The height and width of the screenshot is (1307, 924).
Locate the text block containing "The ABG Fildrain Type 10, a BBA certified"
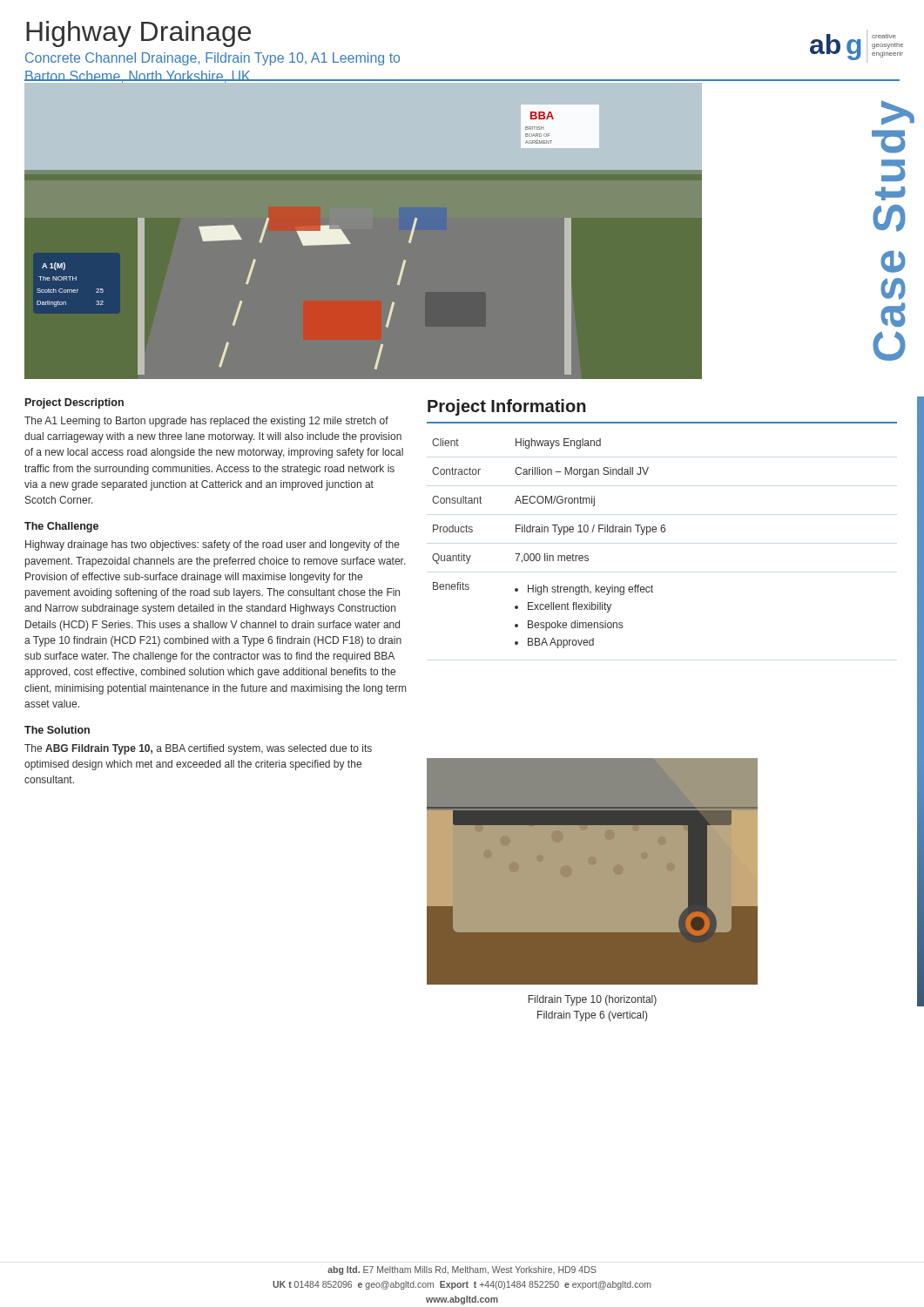(216, 764)
